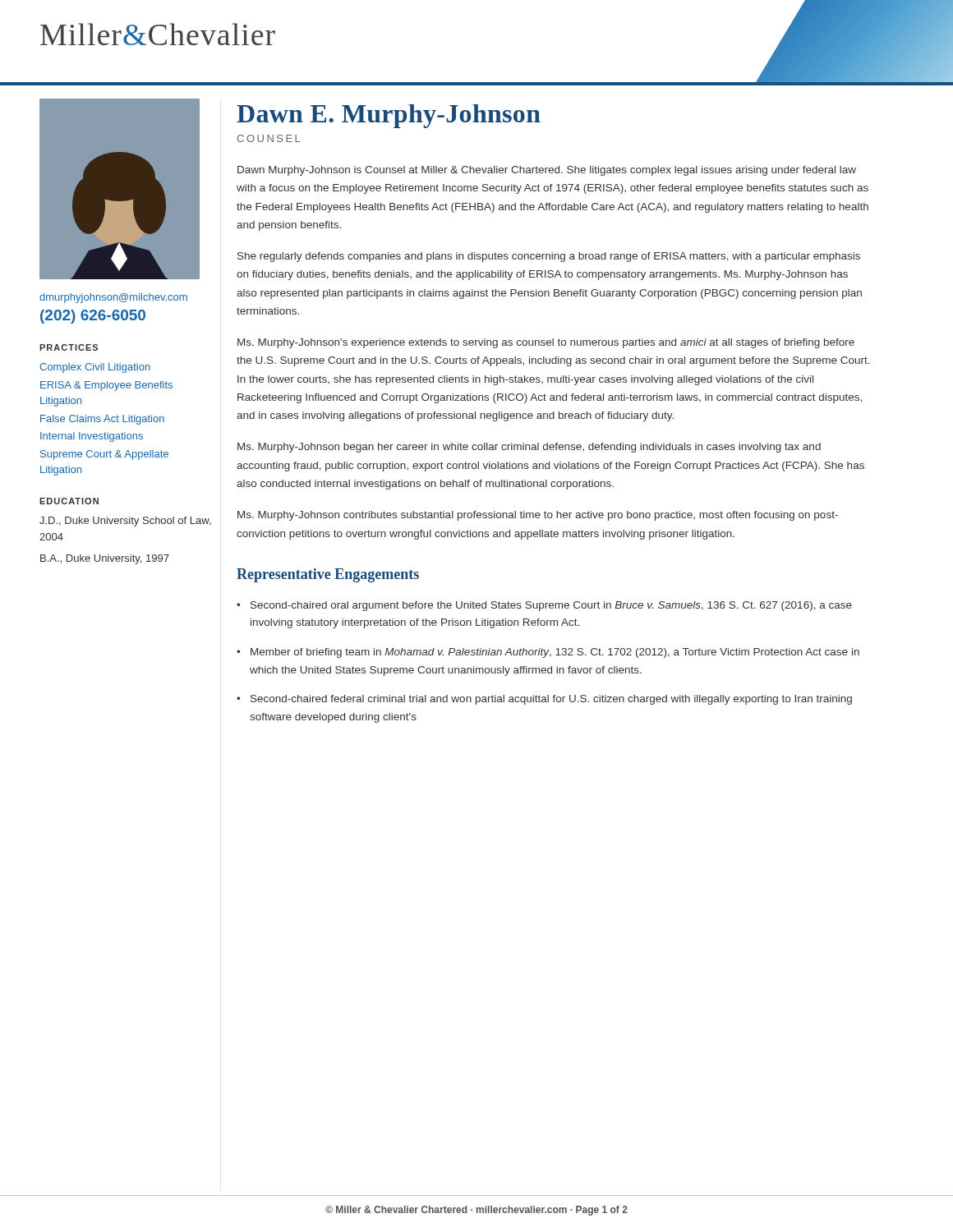Select the list item with the text "Second-chaired federal criminal trial and"

coord(551,708)
